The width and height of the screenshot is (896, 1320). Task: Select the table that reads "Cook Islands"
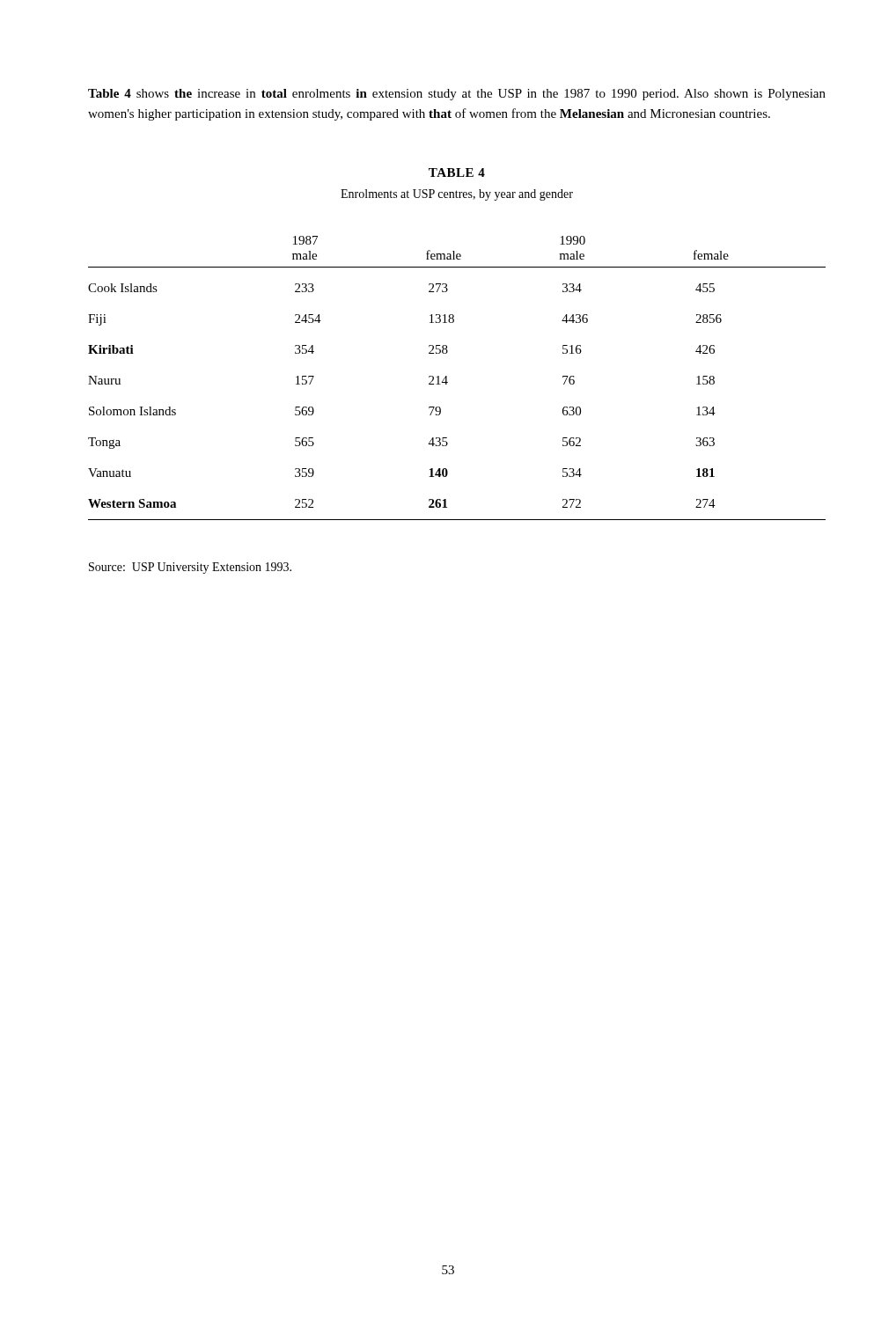coord(457,385)
